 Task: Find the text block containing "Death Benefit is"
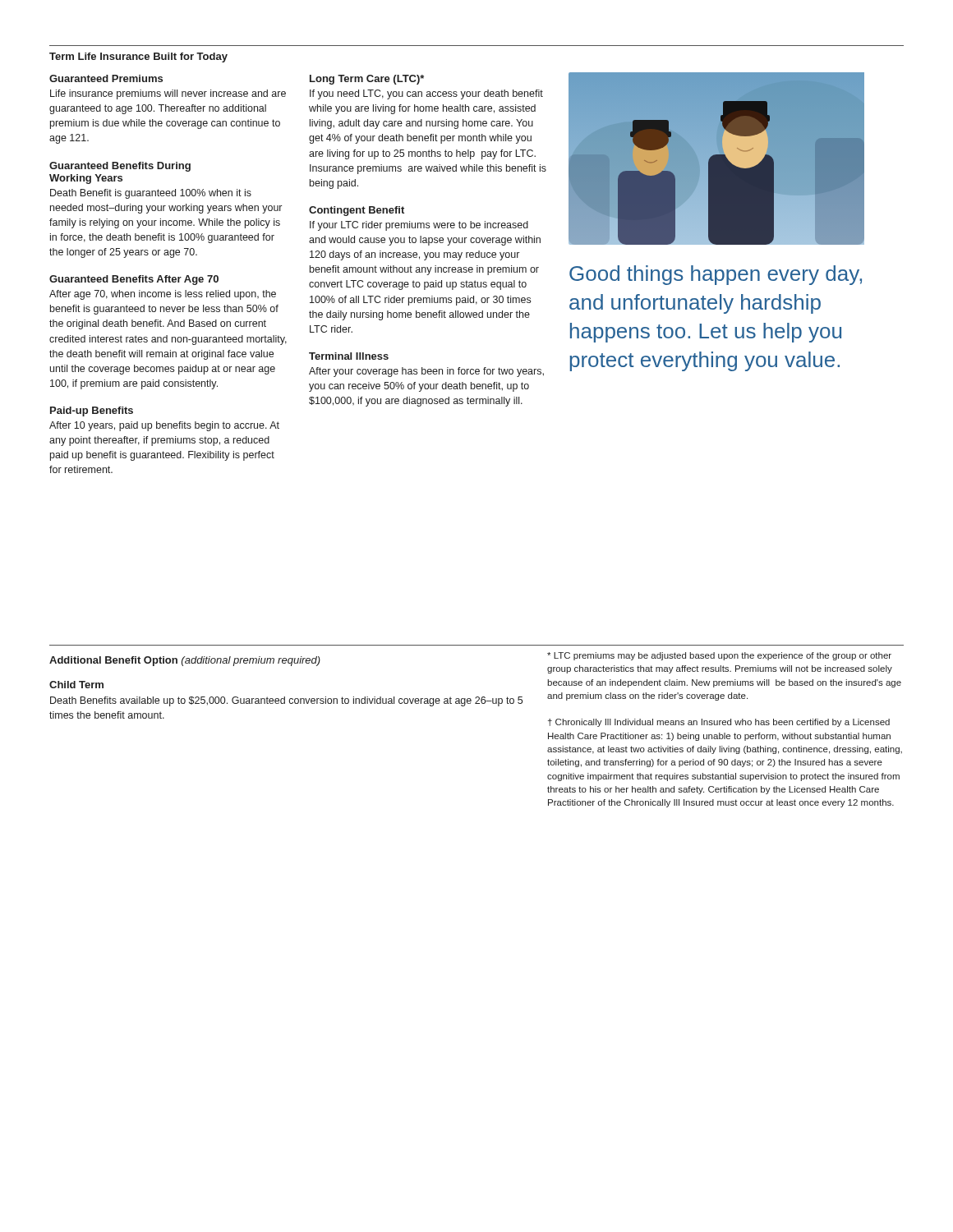(x=166, y=222)
